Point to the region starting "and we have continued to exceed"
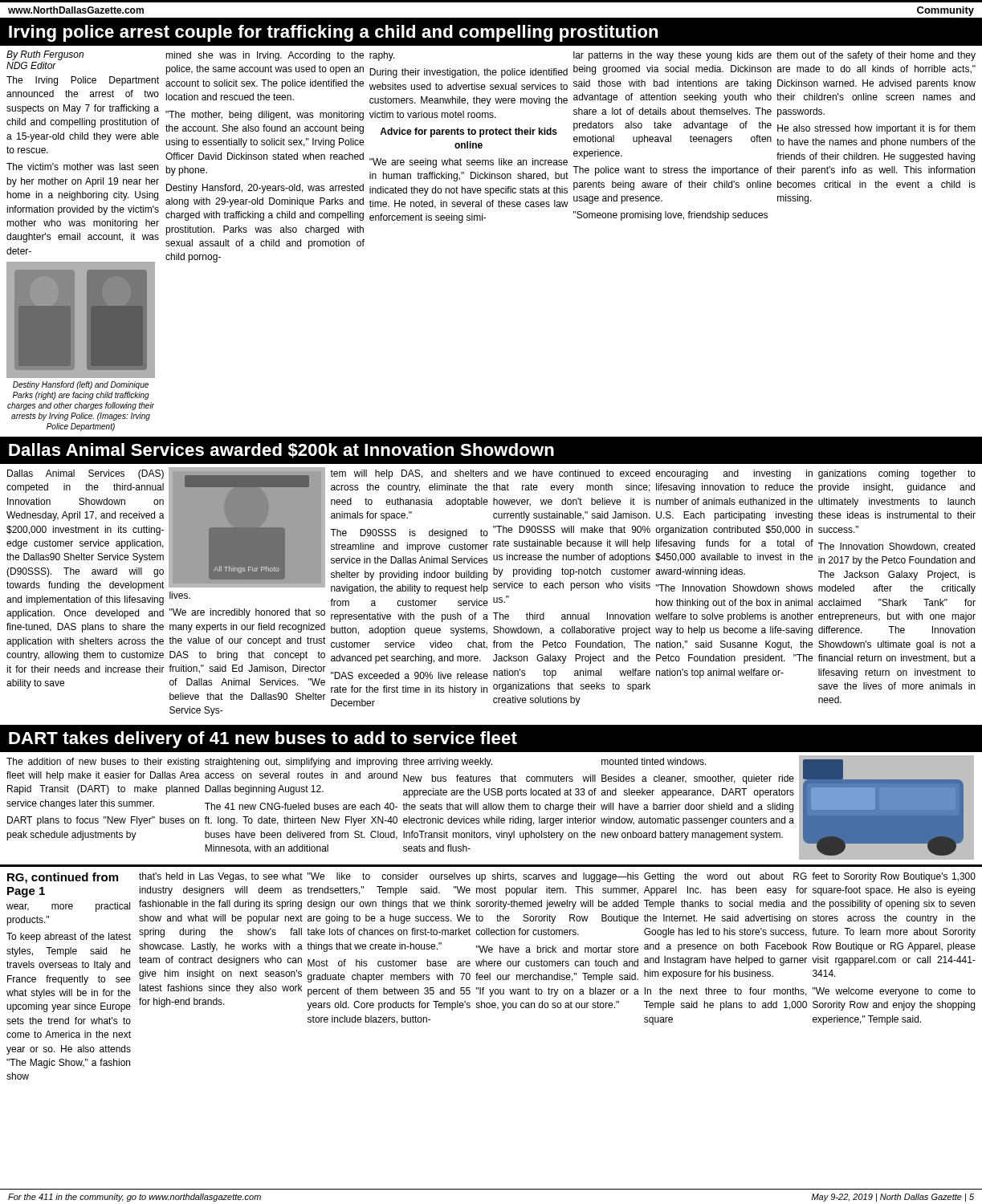Screen dimensions: 1204x982 [x=572, y=587]
